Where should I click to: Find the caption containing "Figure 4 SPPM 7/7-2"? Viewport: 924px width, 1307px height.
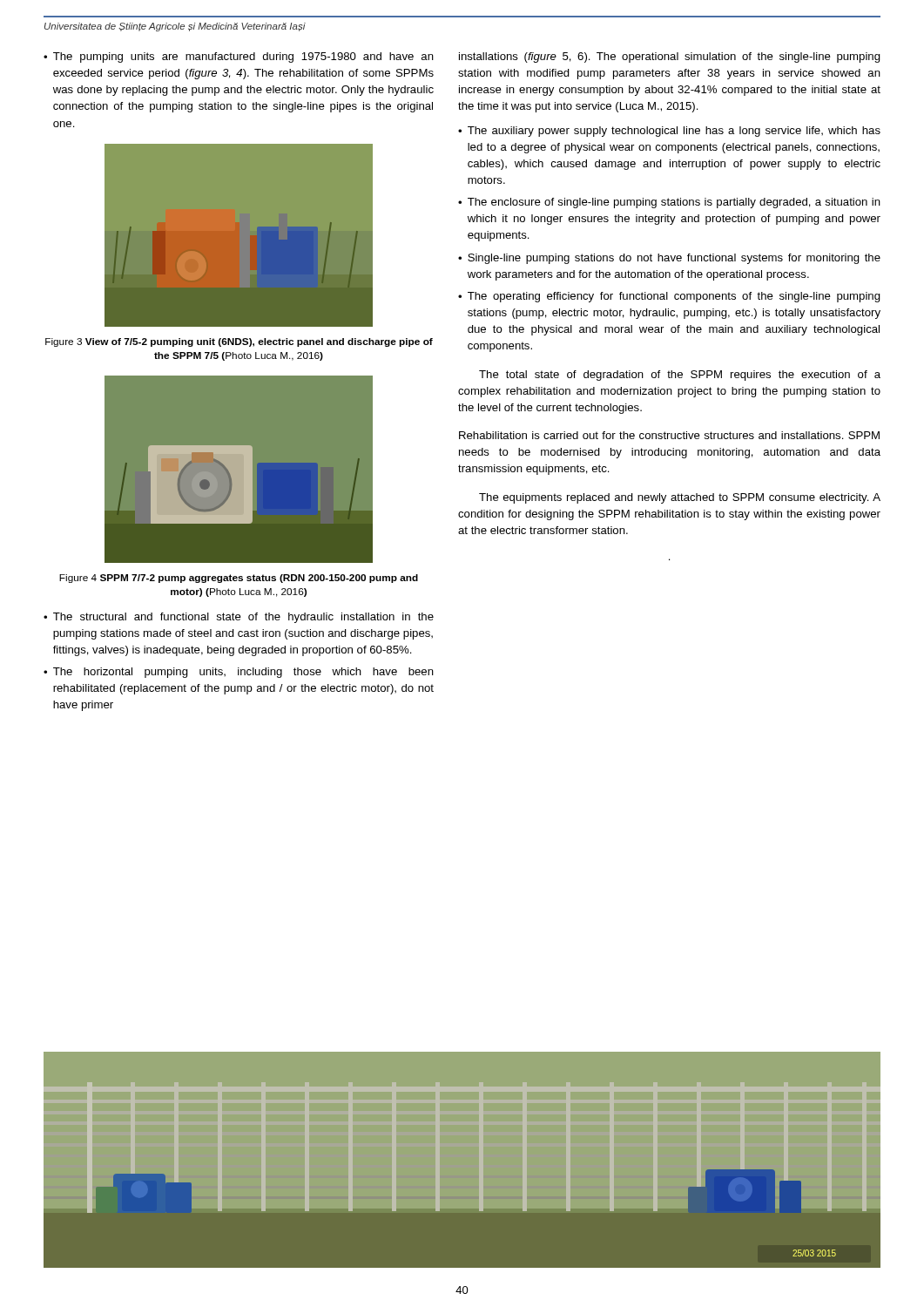tap(239, 585)
